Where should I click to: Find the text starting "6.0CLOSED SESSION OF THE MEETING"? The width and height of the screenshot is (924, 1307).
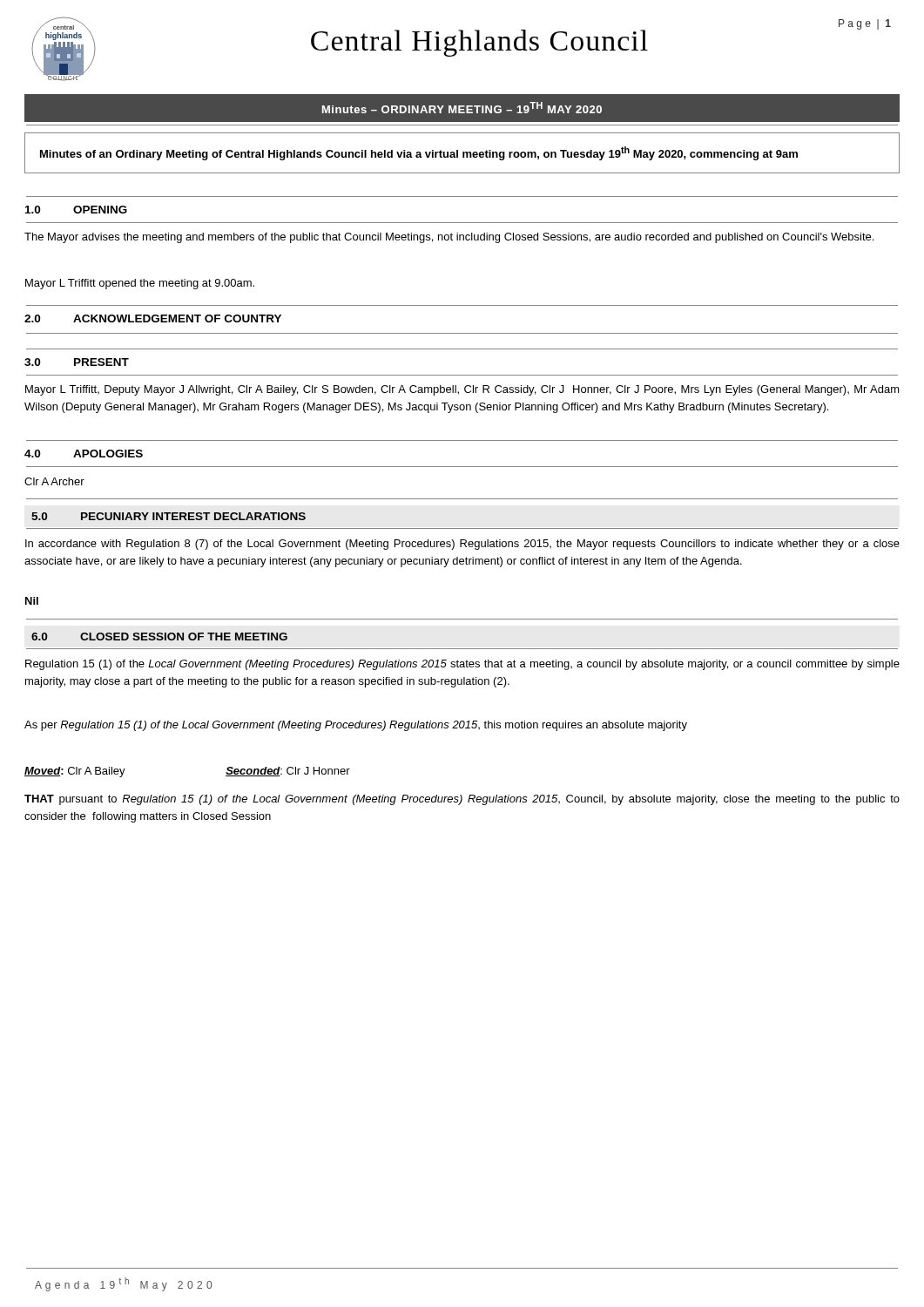coord(160,637)
